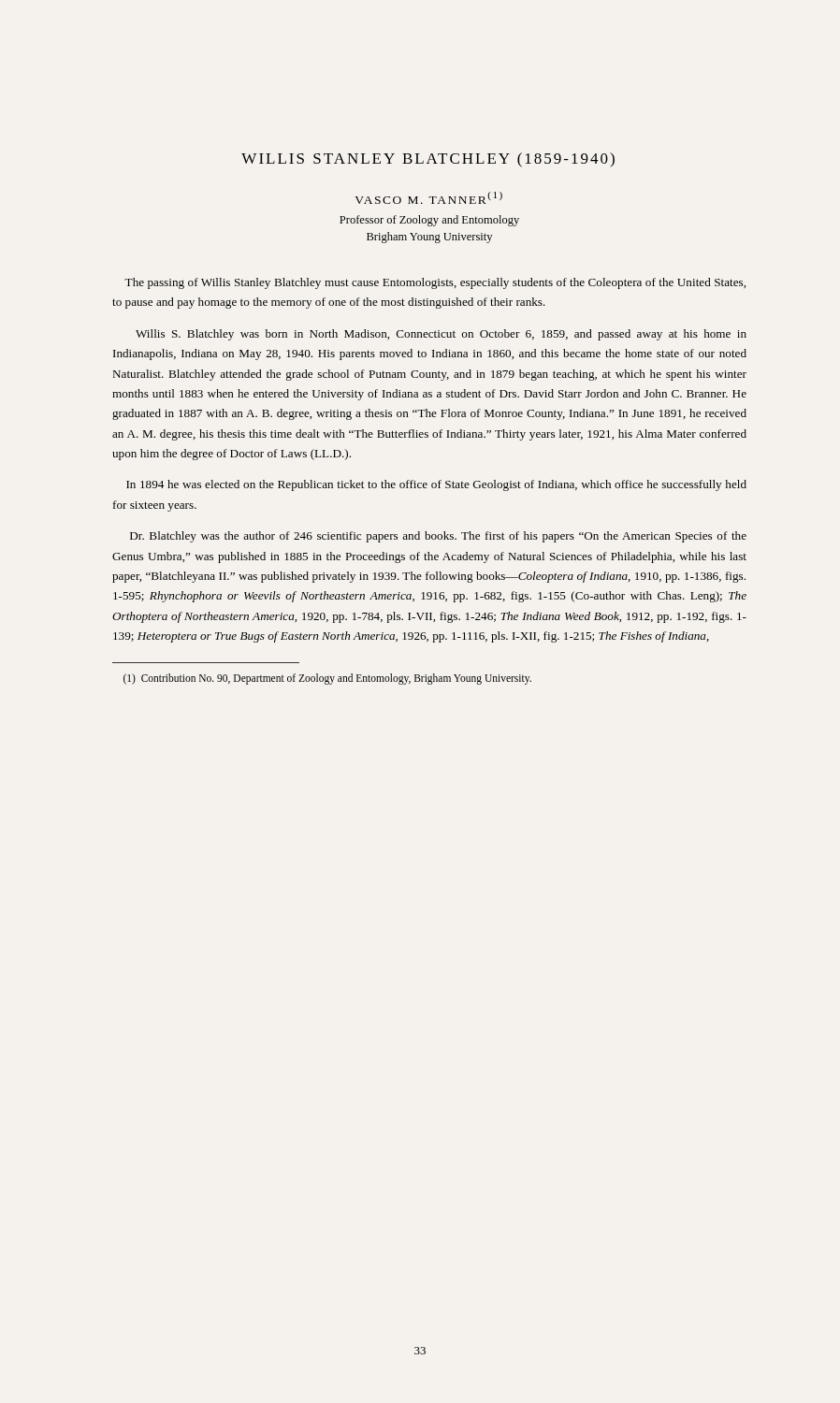Point to the element starting "Dr. Blatchley was the"
840x1403 pixels.
(429, 586)
